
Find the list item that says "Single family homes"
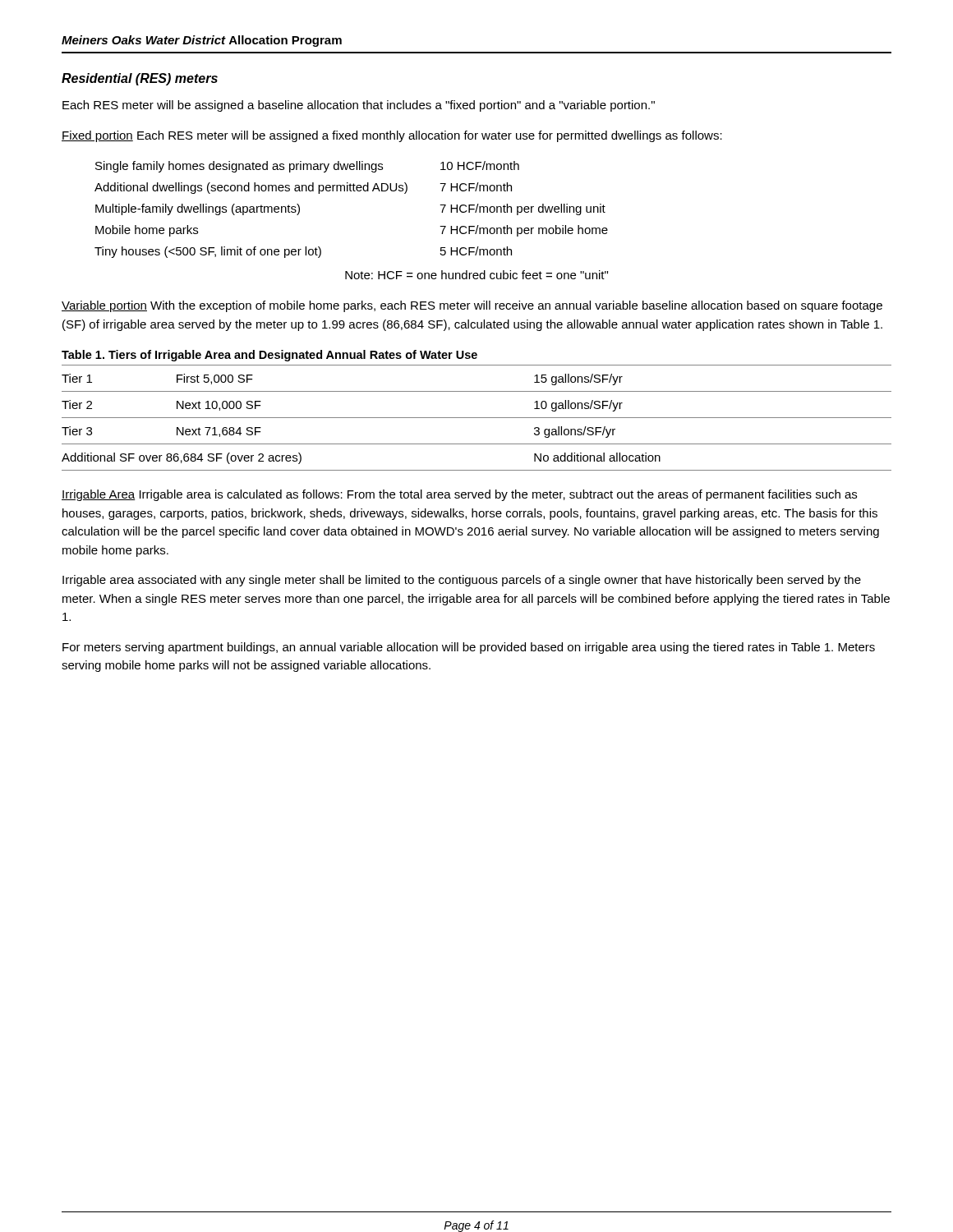click(x=493, y=166)
